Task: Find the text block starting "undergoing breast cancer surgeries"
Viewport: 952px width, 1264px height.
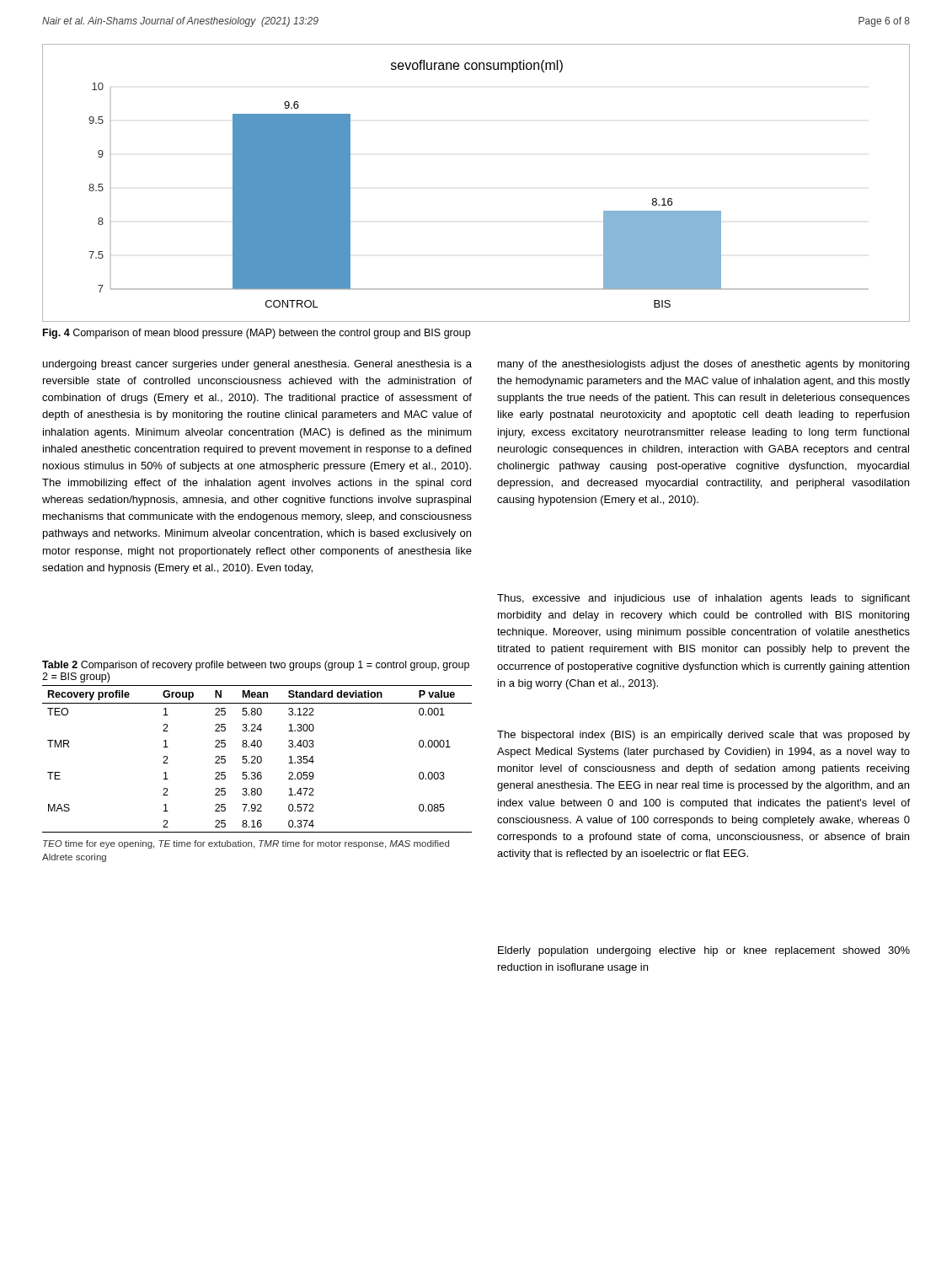Action: [257, 465]
